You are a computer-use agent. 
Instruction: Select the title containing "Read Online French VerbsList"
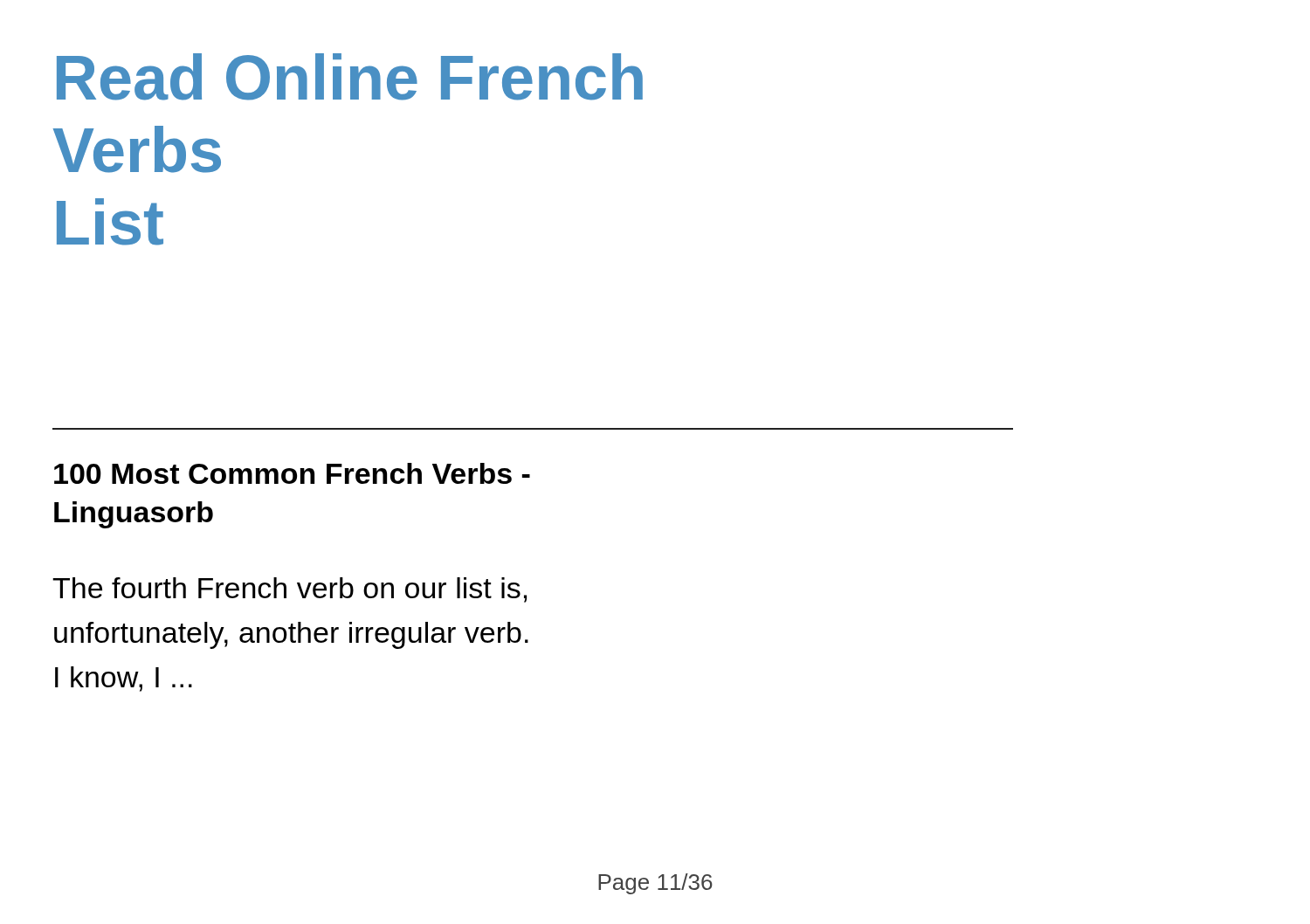[x=350, y=77]
